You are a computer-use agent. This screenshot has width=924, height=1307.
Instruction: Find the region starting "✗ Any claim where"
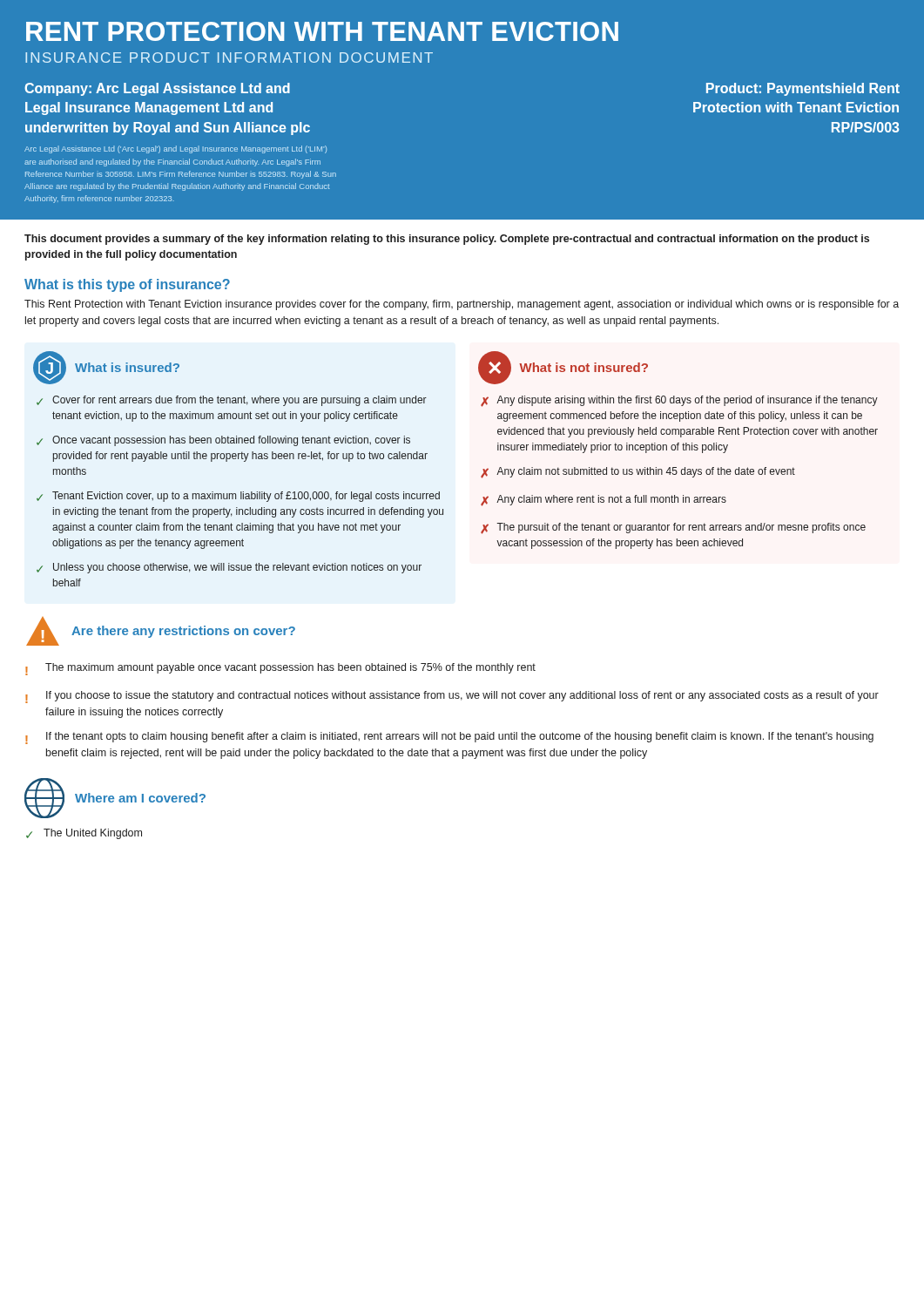click(x=603, y=501)
